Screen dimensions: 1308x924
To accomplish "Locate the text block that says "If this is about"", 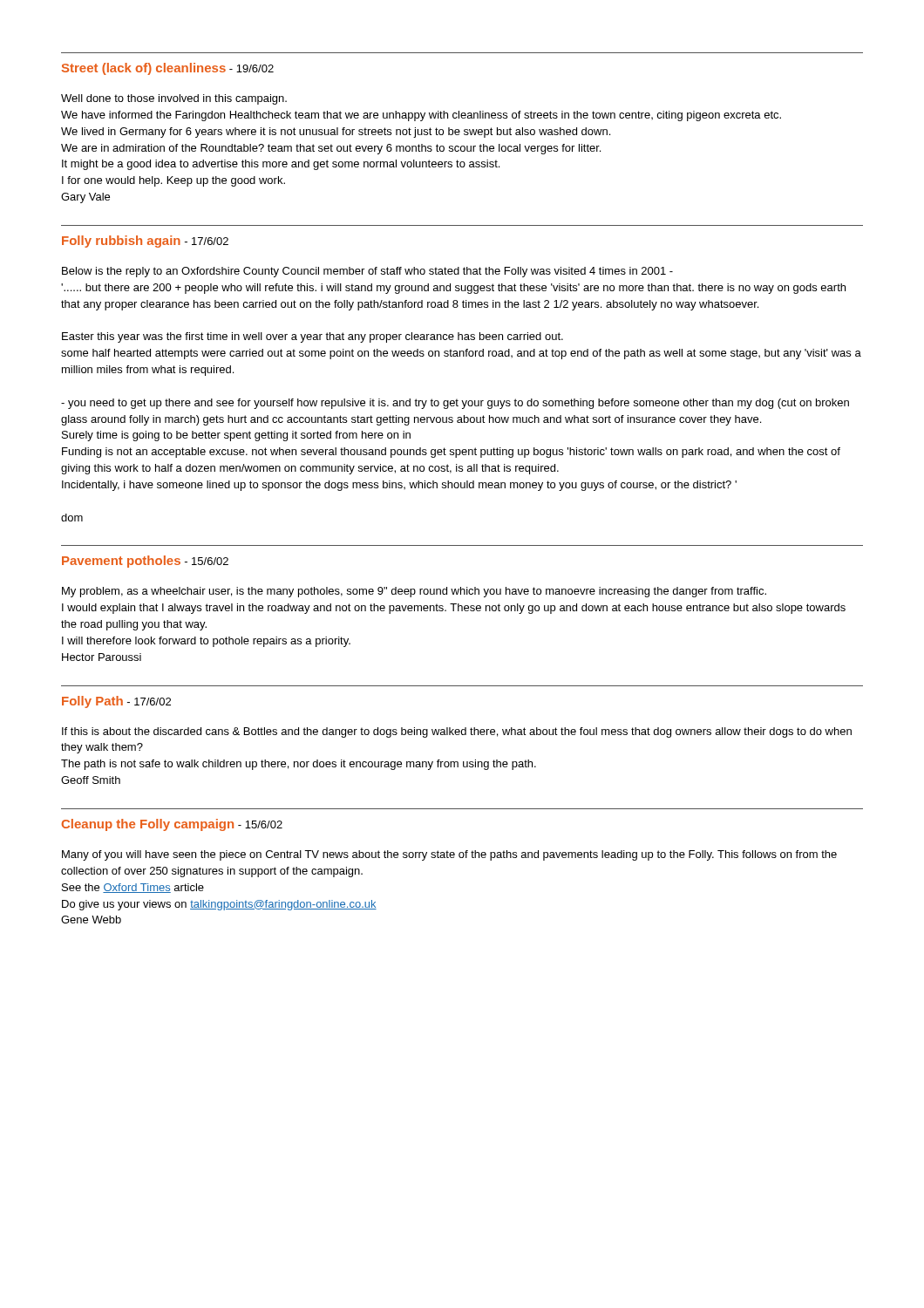I will [457, 756].
